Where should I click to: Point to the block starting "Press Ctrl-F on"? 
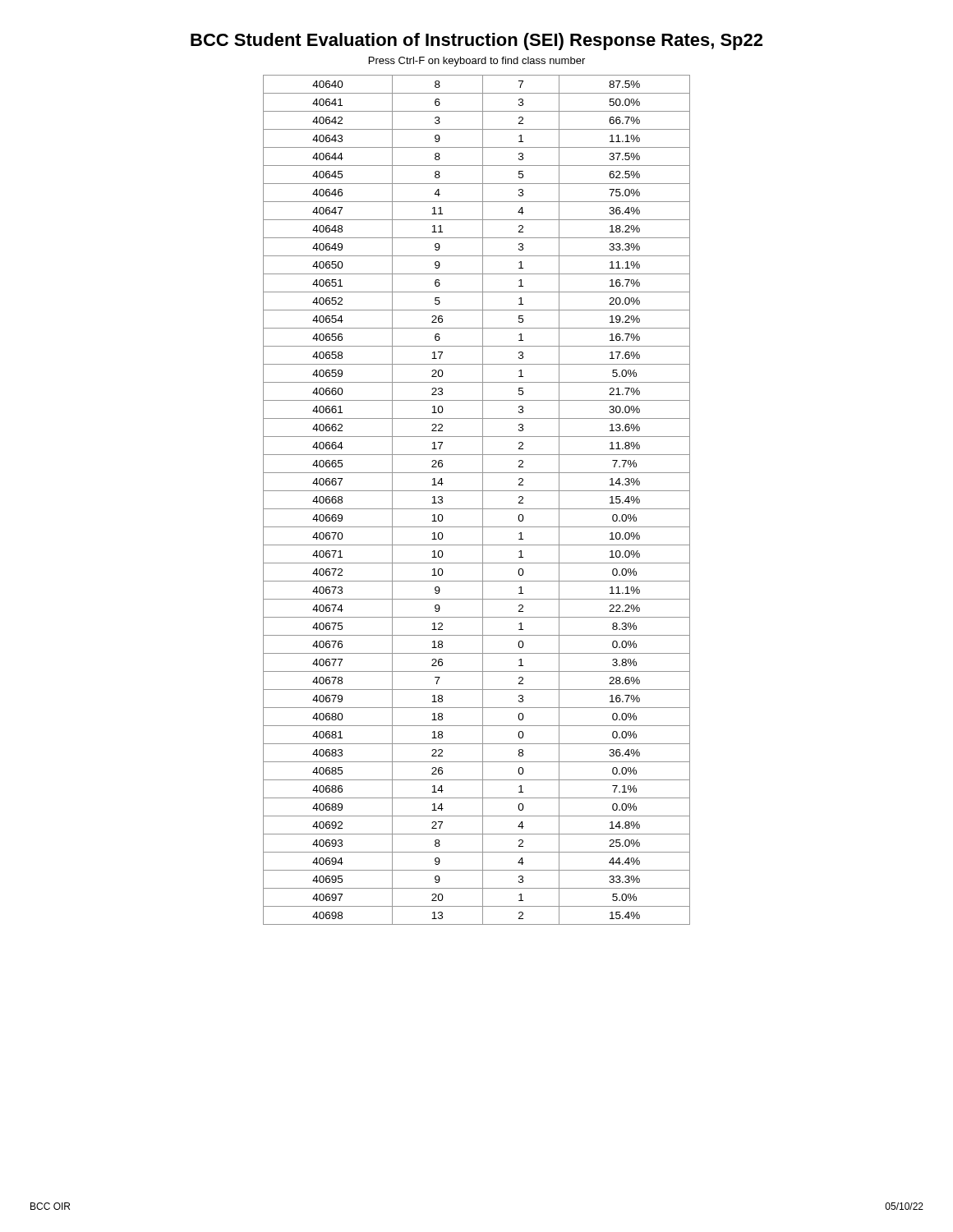pos(476,60)
